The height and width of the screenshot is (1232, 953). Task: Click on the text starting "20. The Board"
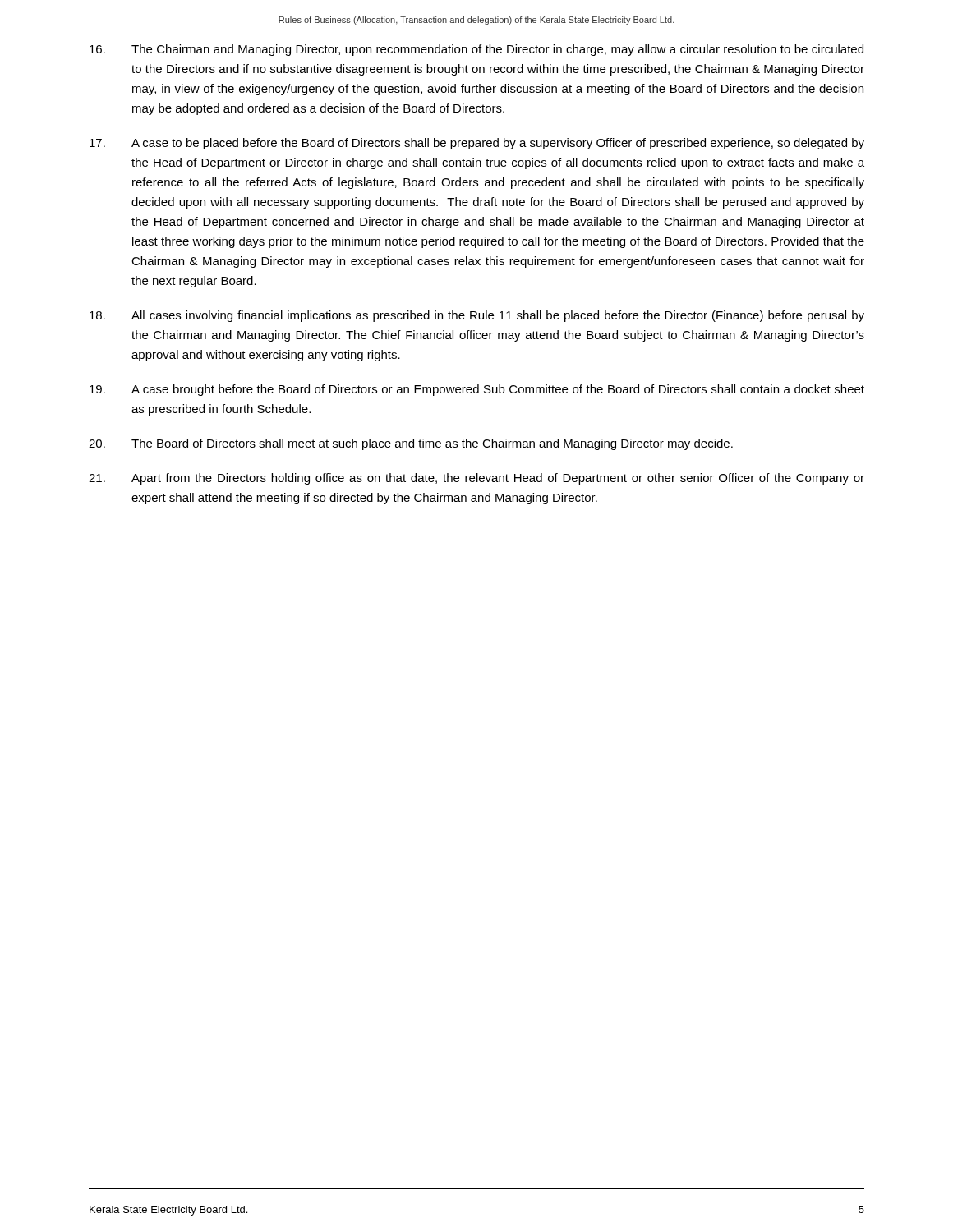(476, 444)
